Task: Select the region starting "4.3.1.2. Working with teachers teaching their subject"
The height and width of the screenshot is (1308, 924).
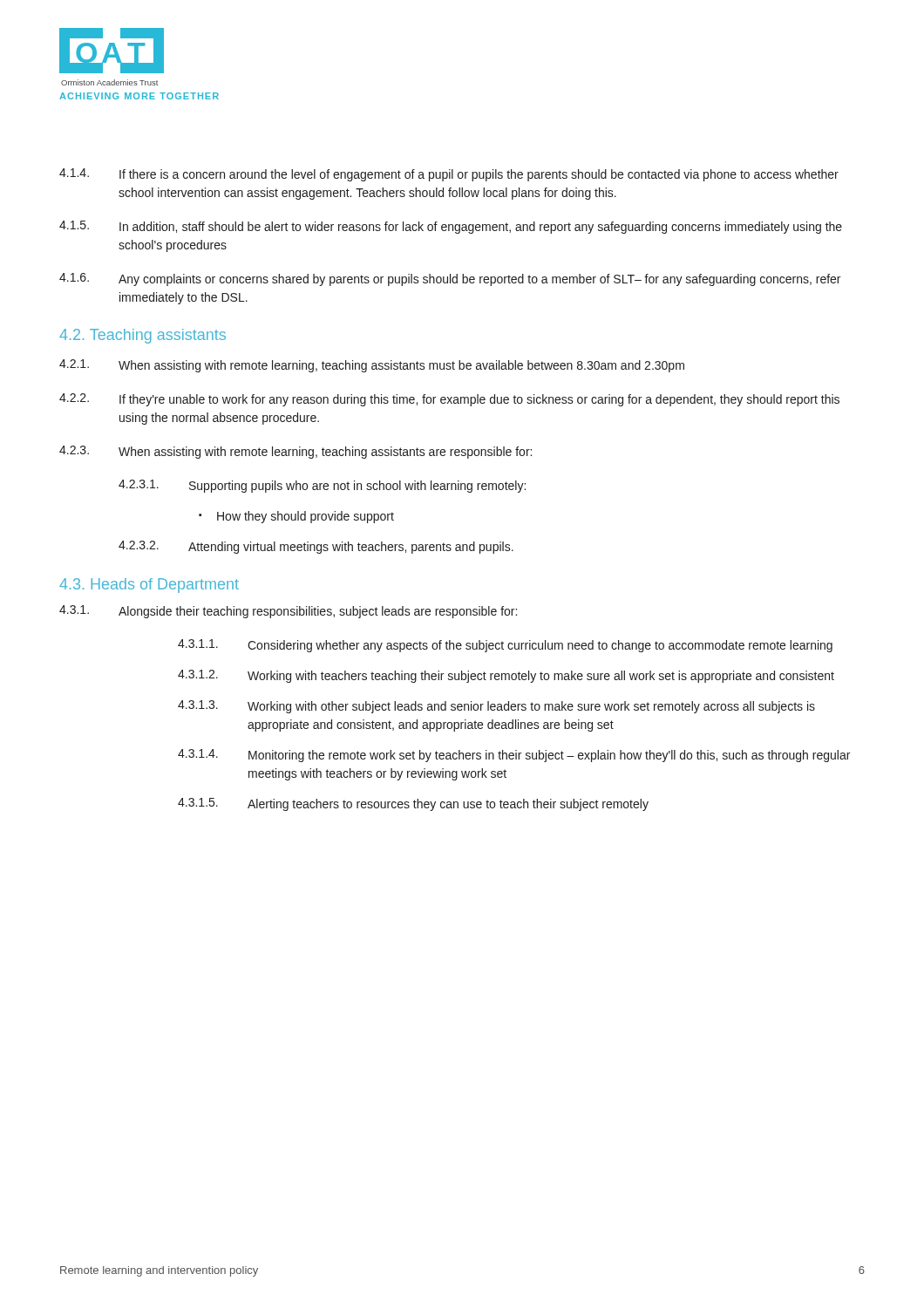Action: click(506, 676)
